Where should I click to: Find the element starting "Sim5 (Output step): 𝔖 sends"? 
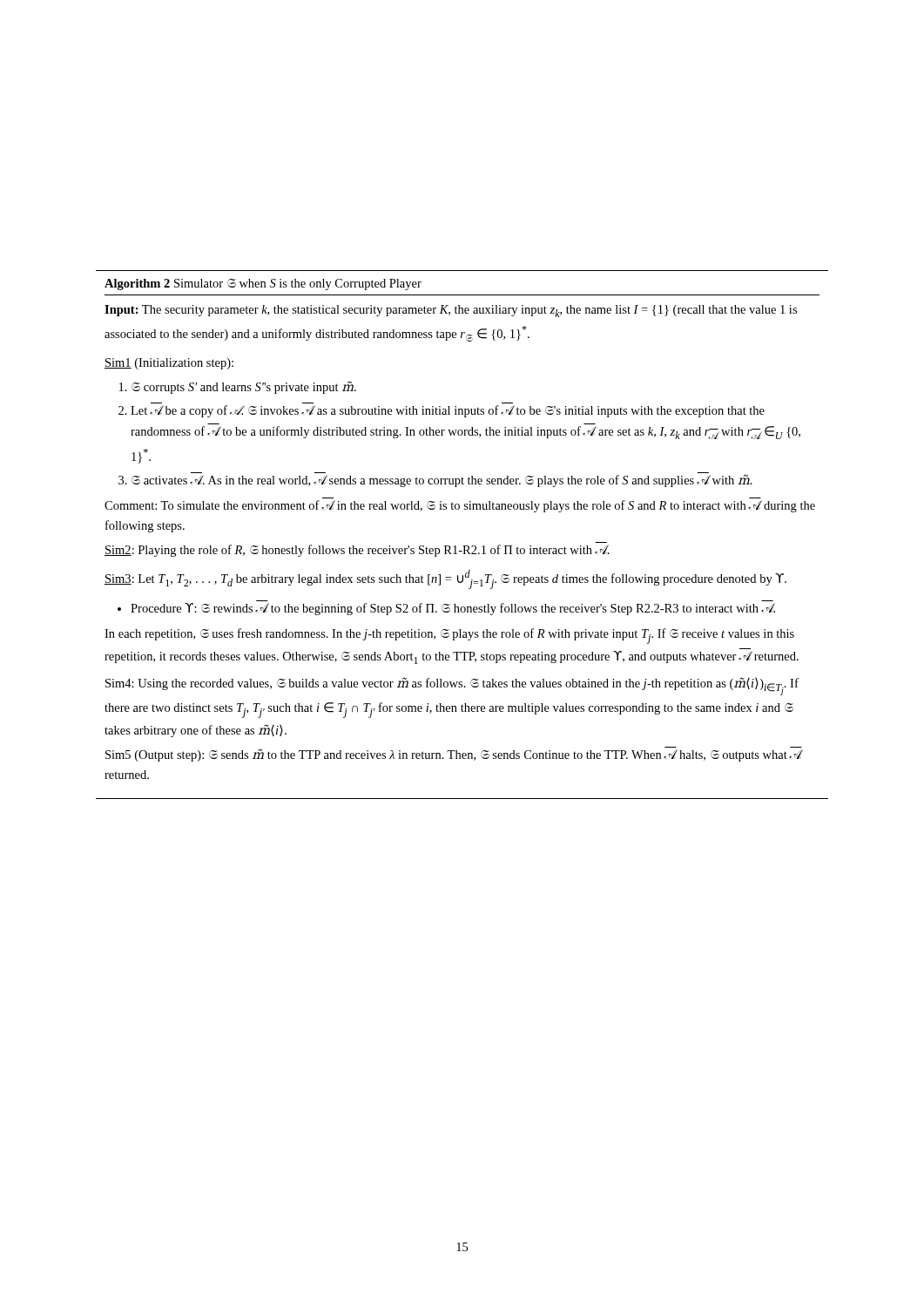pos(453,765)
